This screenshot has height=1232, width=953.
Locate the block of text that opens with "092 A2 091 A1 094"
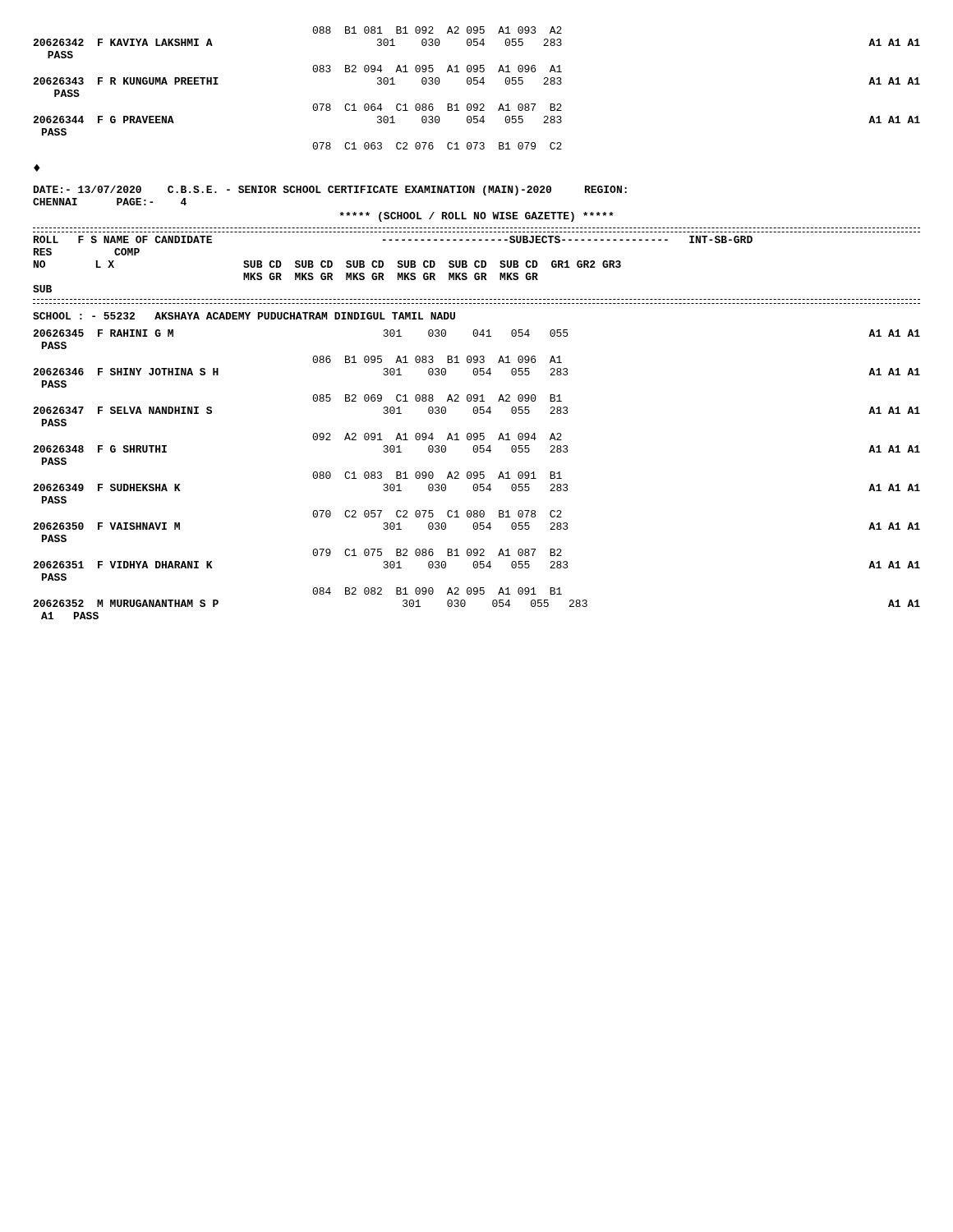pyautogui.click(x=476, y=450)
